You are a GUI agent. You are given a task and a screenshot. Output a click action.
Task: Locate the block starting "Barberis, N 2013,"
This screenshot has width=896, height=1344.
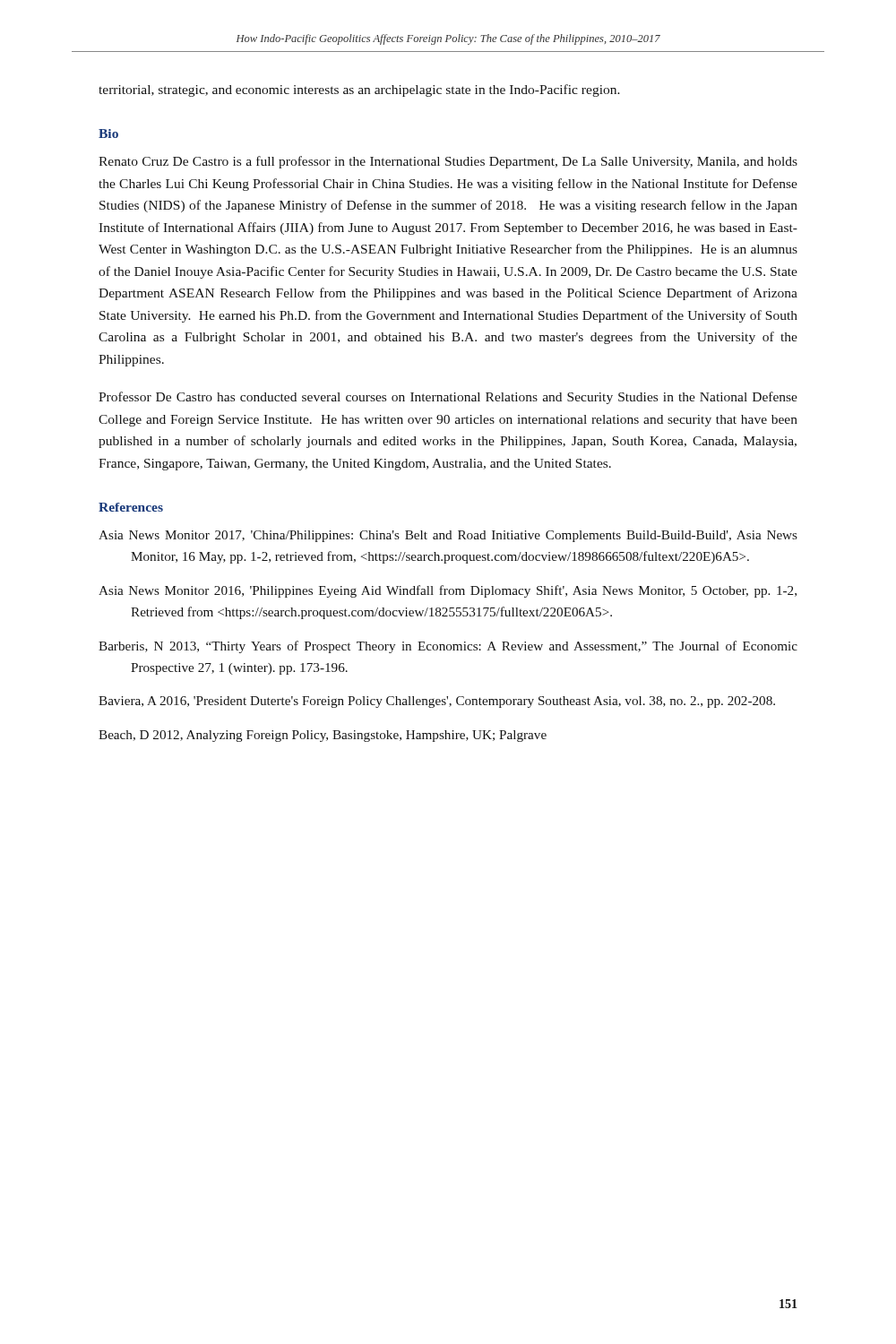coord(448,656)
